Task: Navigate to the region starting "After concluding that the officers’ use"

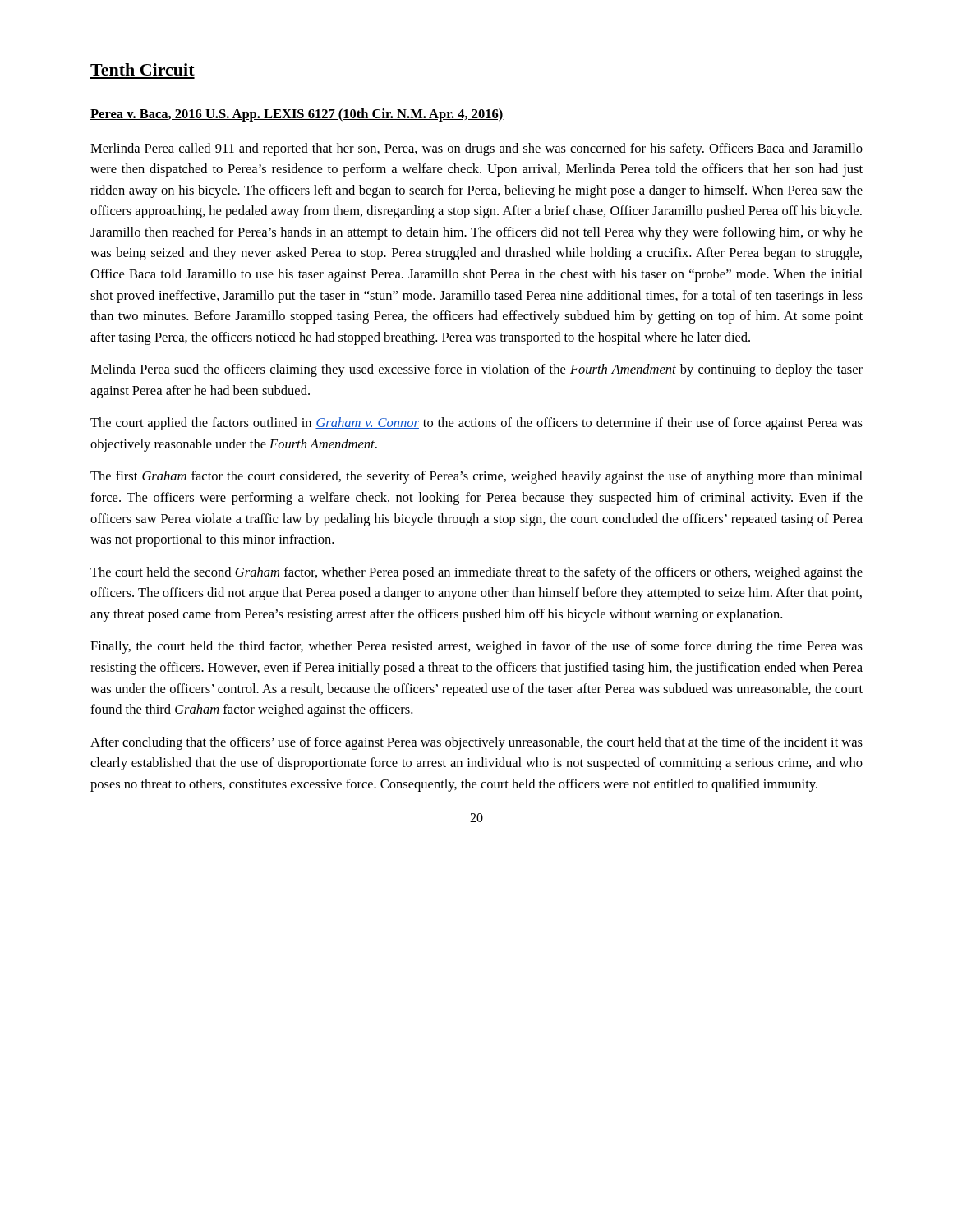Action: pos(476,763)
